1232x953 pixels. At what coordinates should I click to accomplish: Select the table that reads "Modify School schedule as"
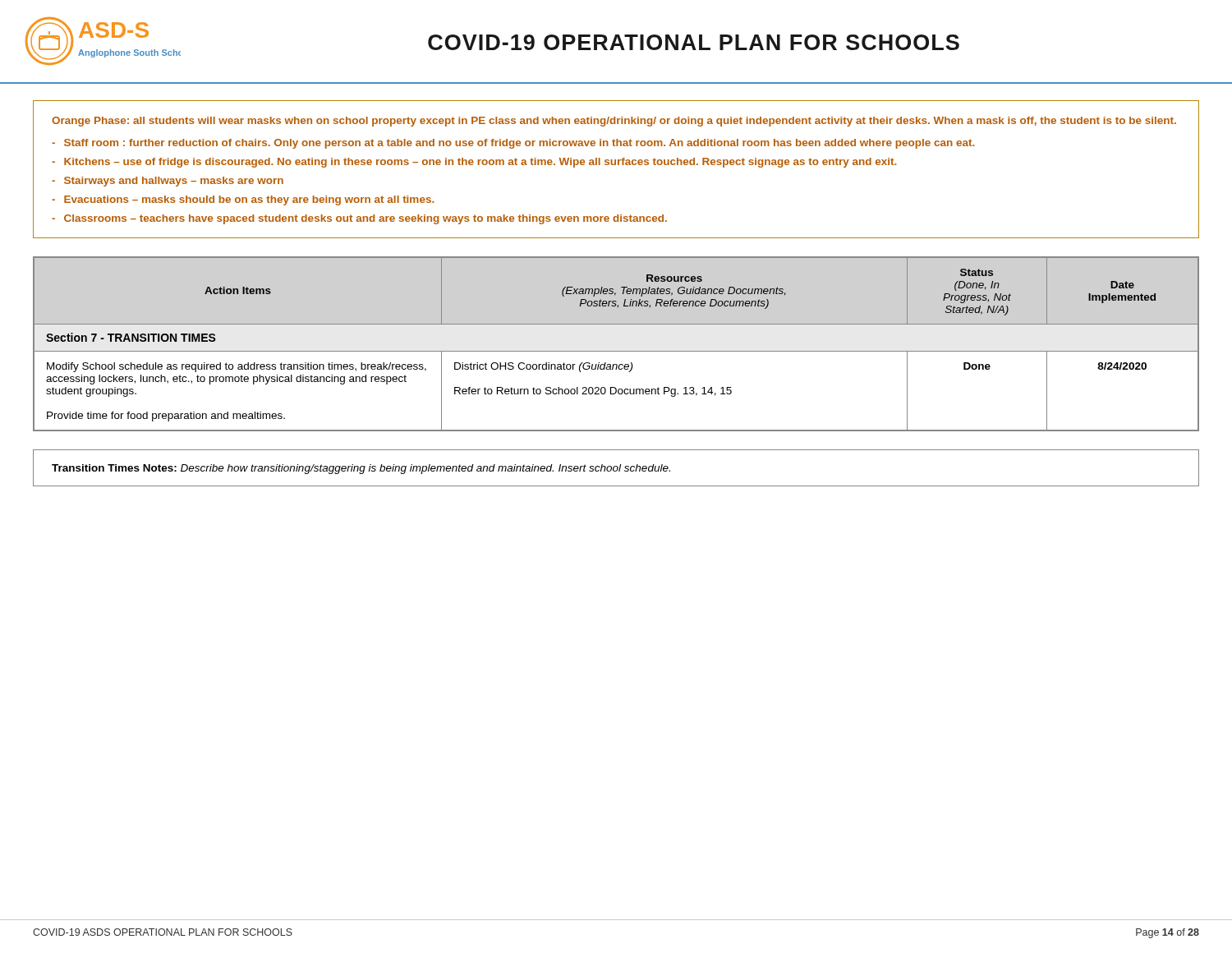tap(616, 343)
